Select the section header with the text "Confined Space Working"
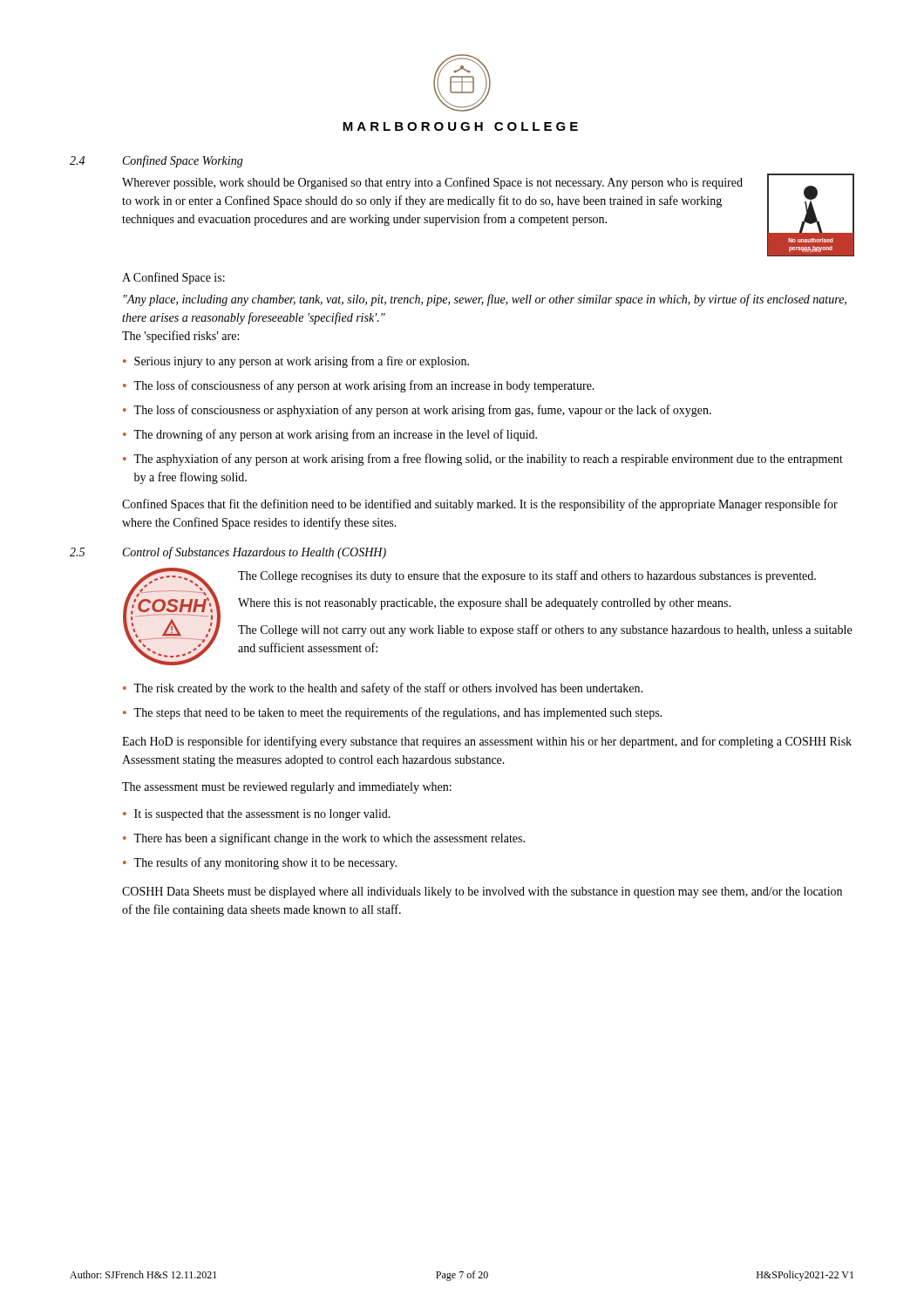 pyautogui.click(x=182, y=161)
